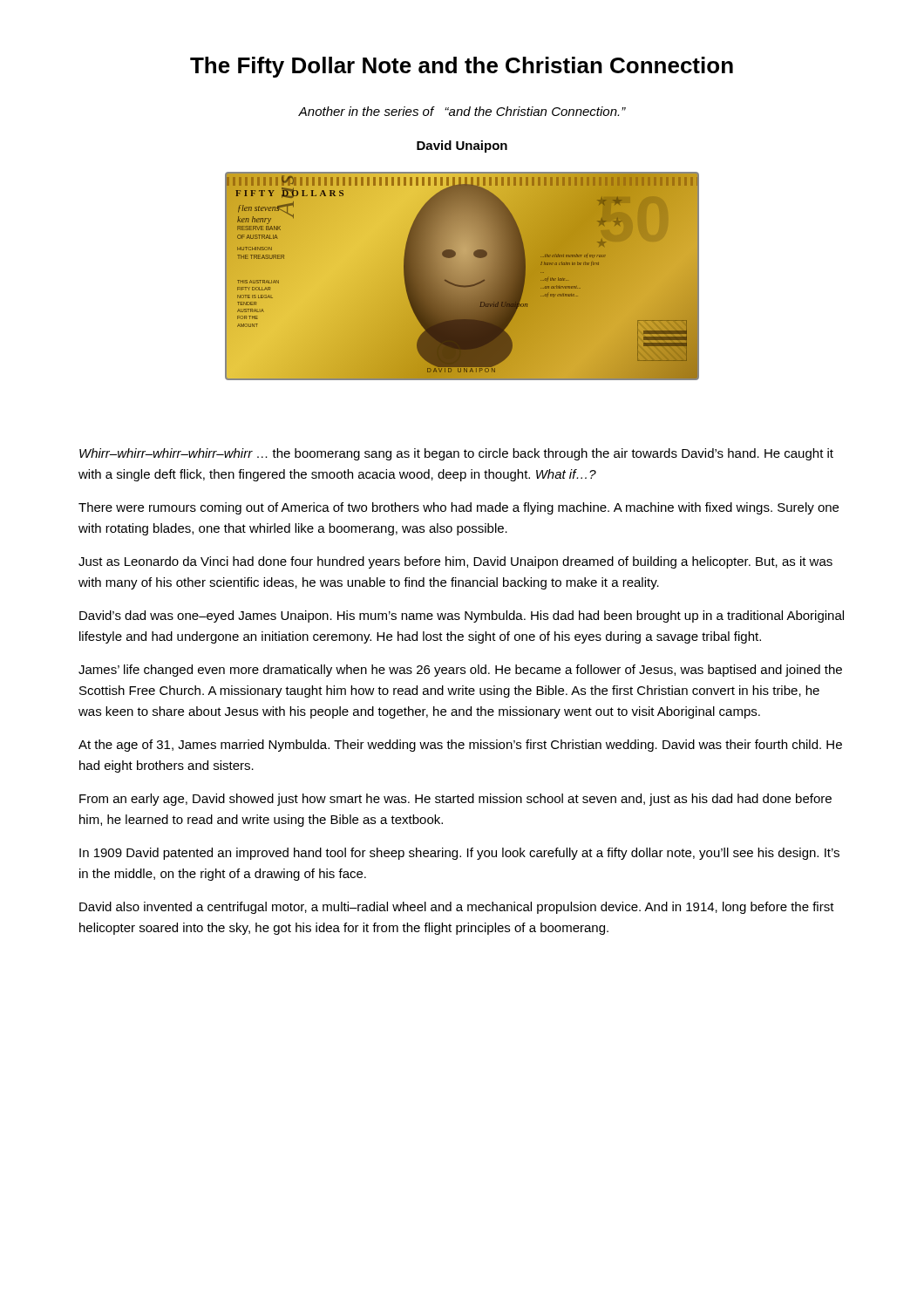Find the block starting "Just as Leonardo da Vinci had done four"
The height and width of the screenshot is (1308, 924).
(x=456, y=572)
